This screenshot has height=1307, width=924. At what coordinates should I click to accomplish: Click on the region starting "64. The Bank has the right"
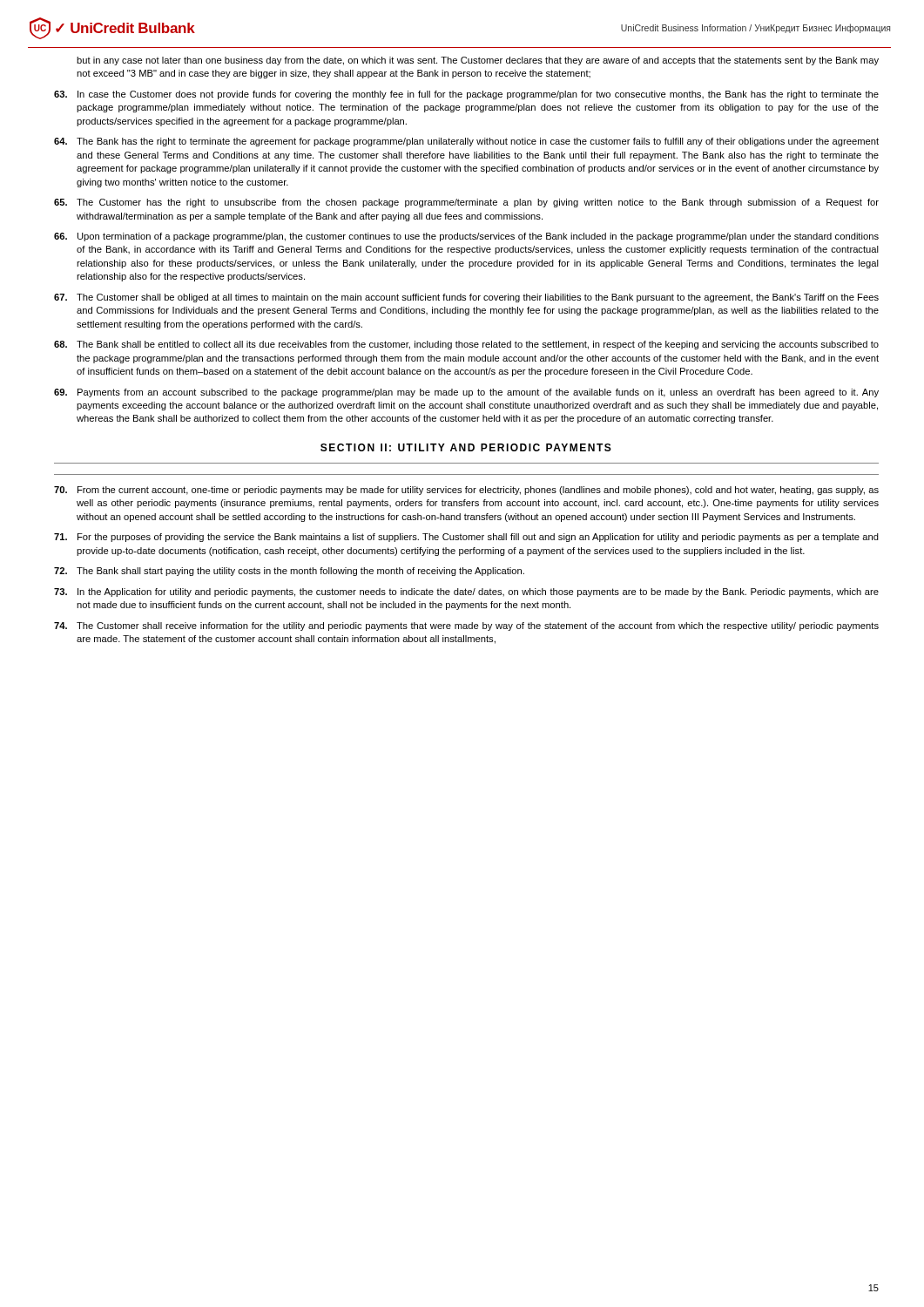(x=466, y=162)
